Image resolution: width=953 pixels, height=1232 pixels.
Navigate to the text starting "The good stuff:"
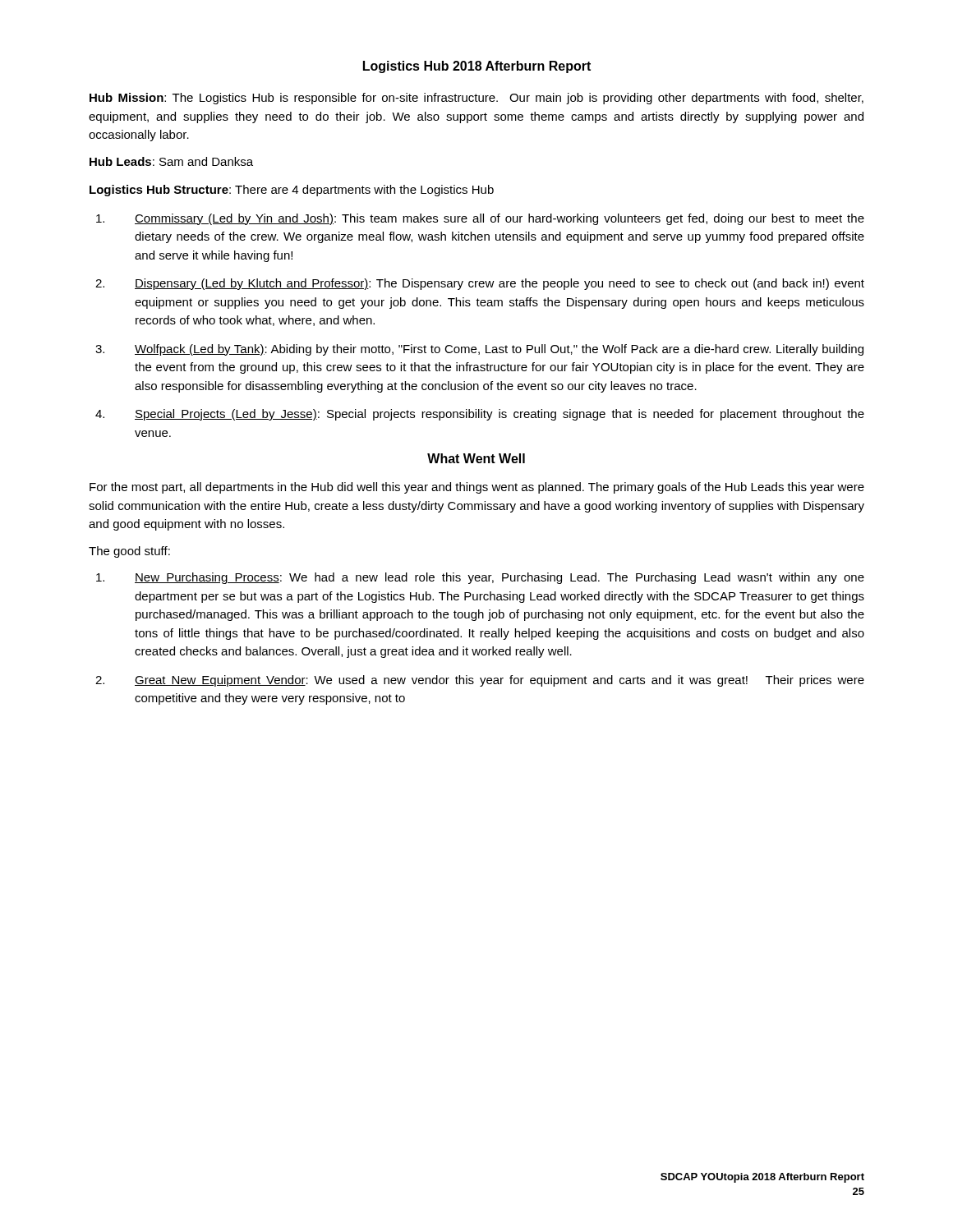pos(130,550)
